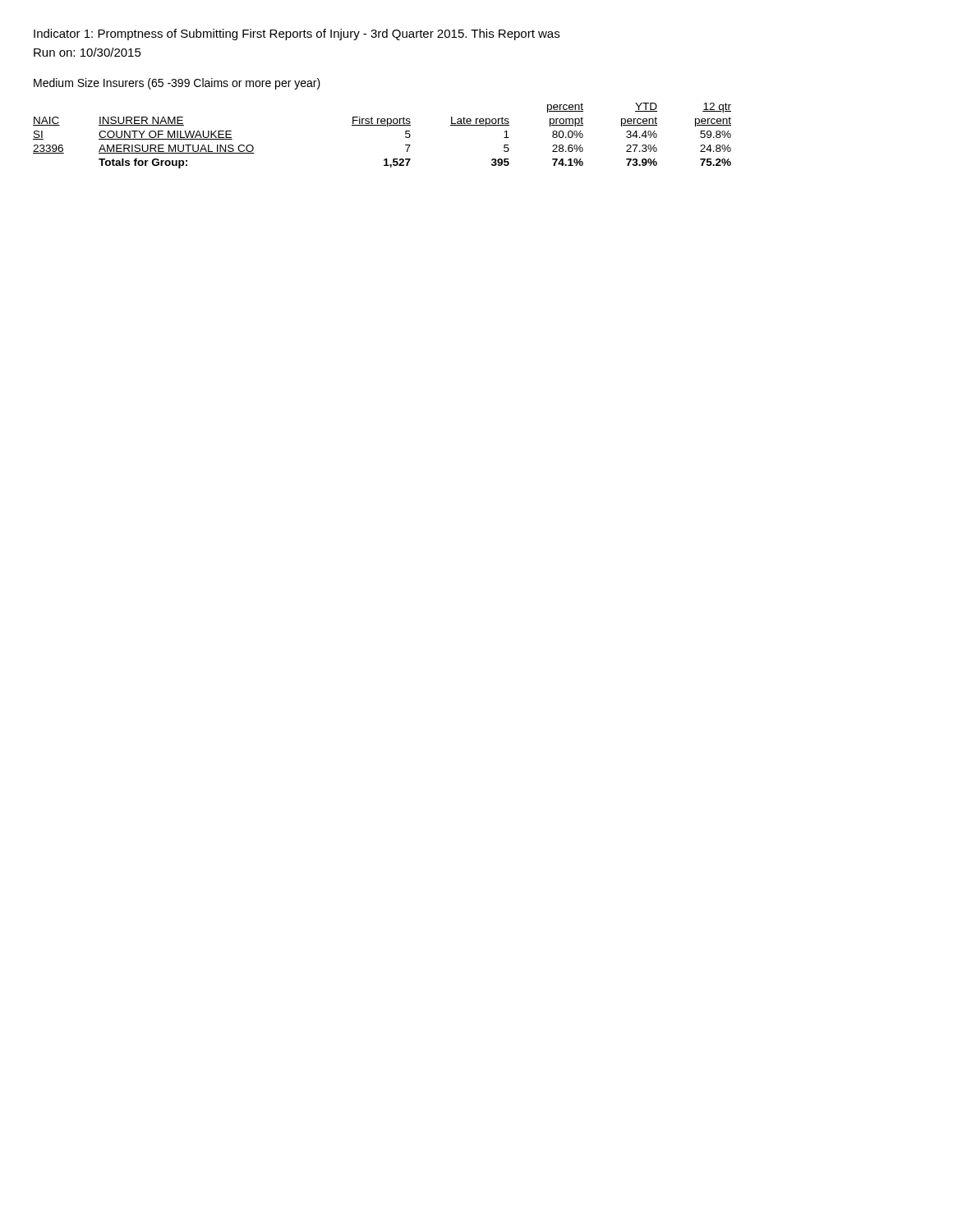Select the title with the text "Indicator 1: Promptness of"
Screen dimensions: 1232x953
coord(296,43)
